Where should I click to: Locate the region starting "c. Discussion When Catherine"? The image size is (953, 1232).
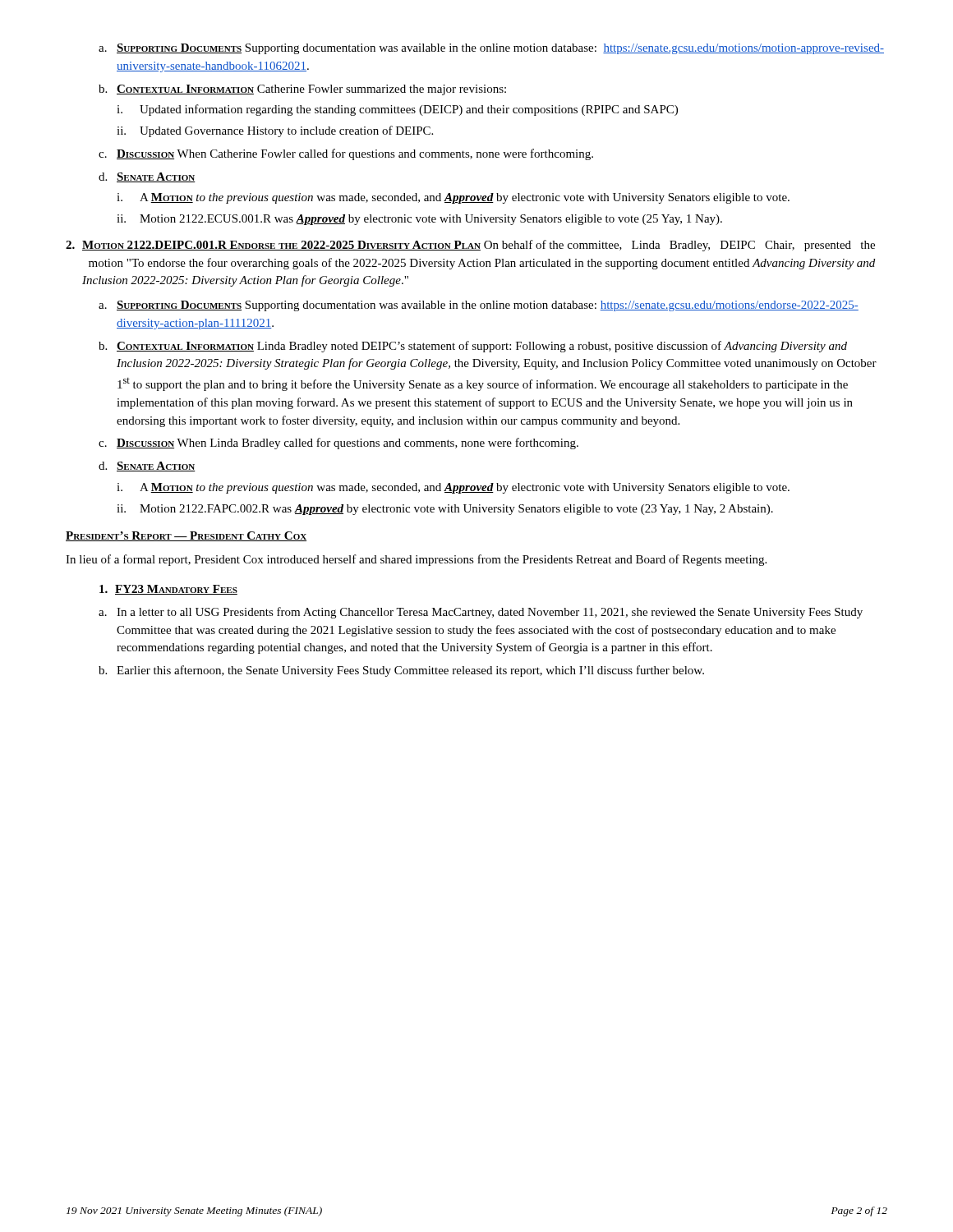tap(493, 154)
